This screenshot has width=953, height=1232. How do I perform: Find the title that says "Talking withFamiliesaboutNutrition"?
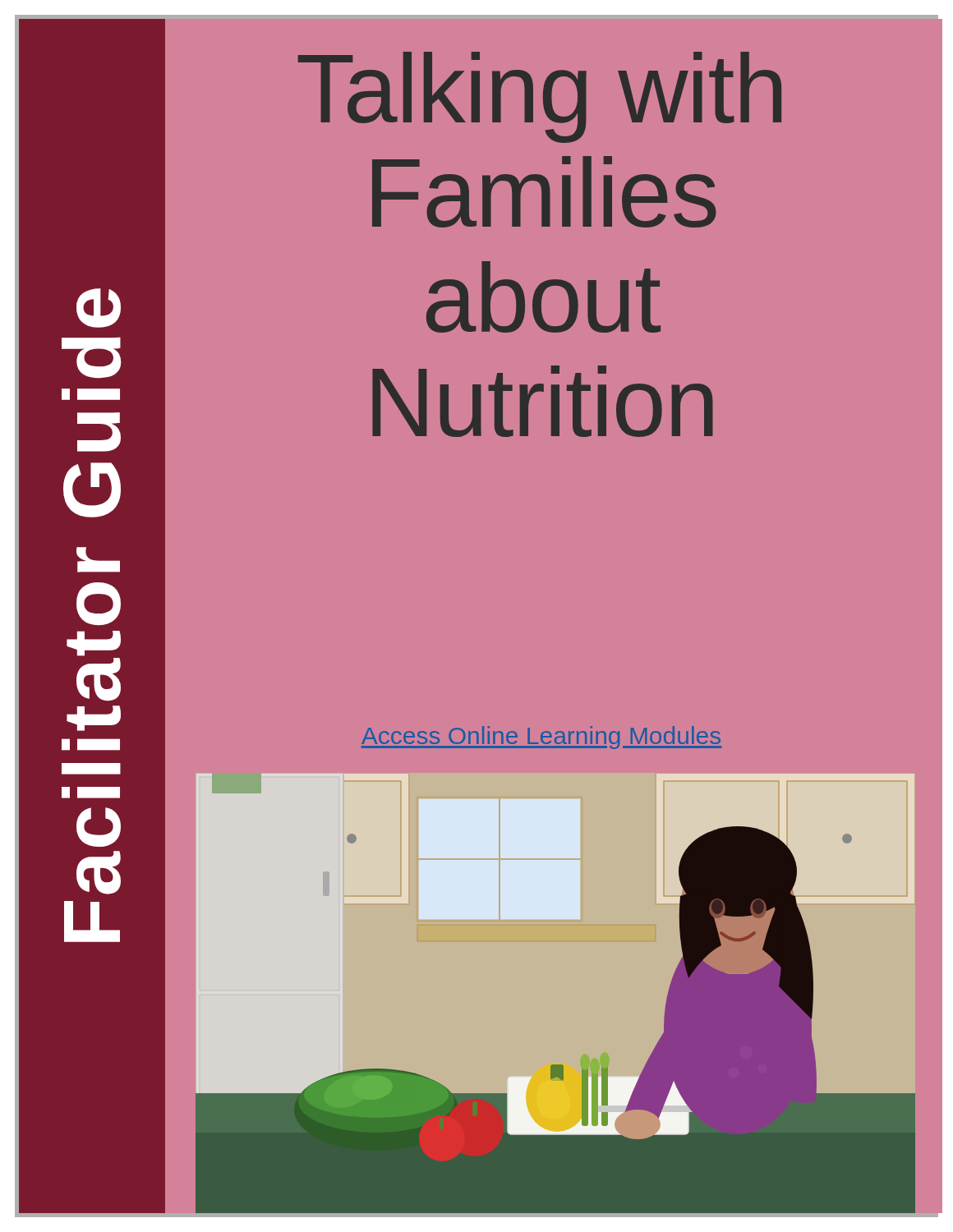[x=541, y=246]
